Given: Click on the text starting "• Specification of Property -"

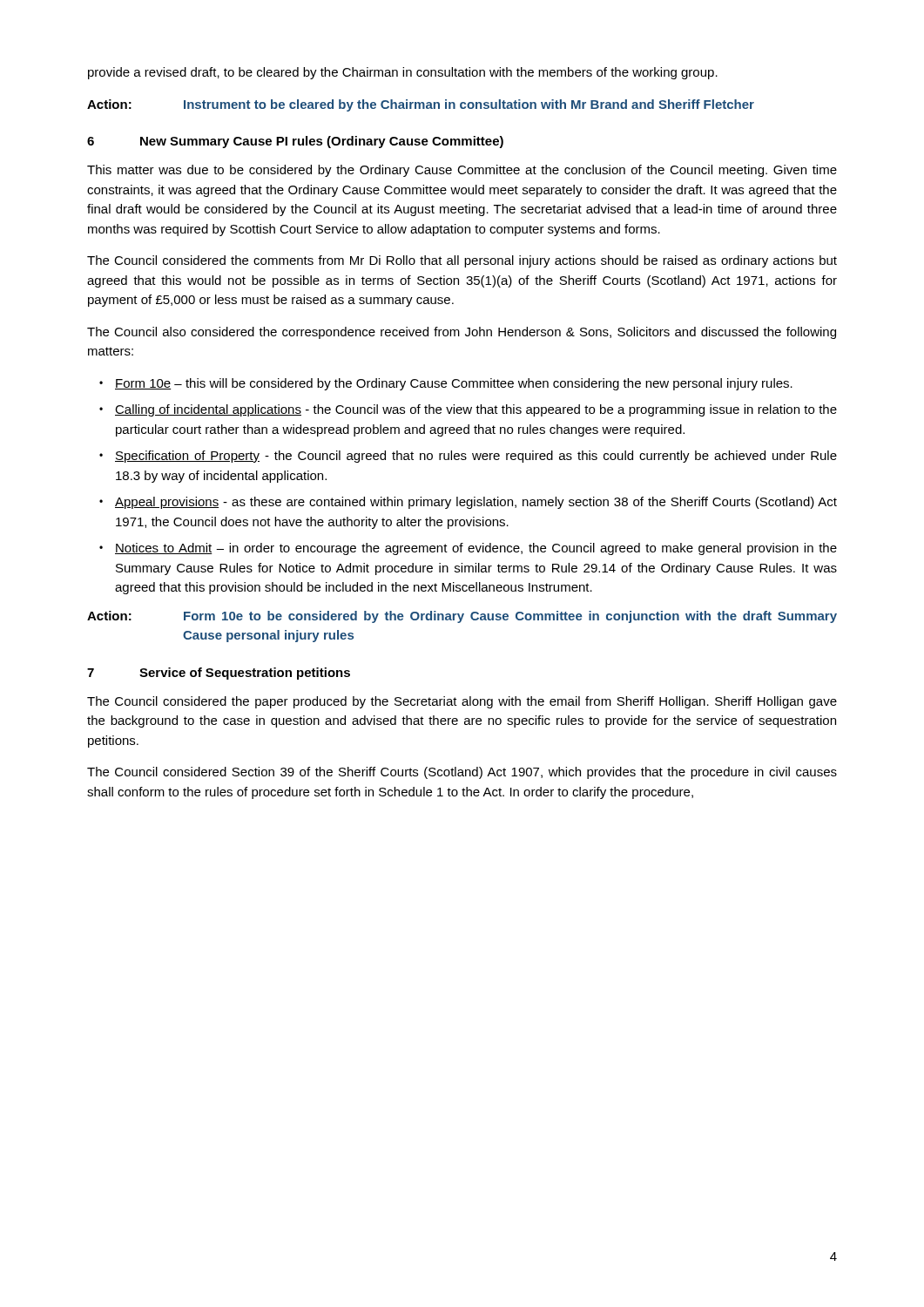Looking at the screenshot, I should [x=462, y=466].
